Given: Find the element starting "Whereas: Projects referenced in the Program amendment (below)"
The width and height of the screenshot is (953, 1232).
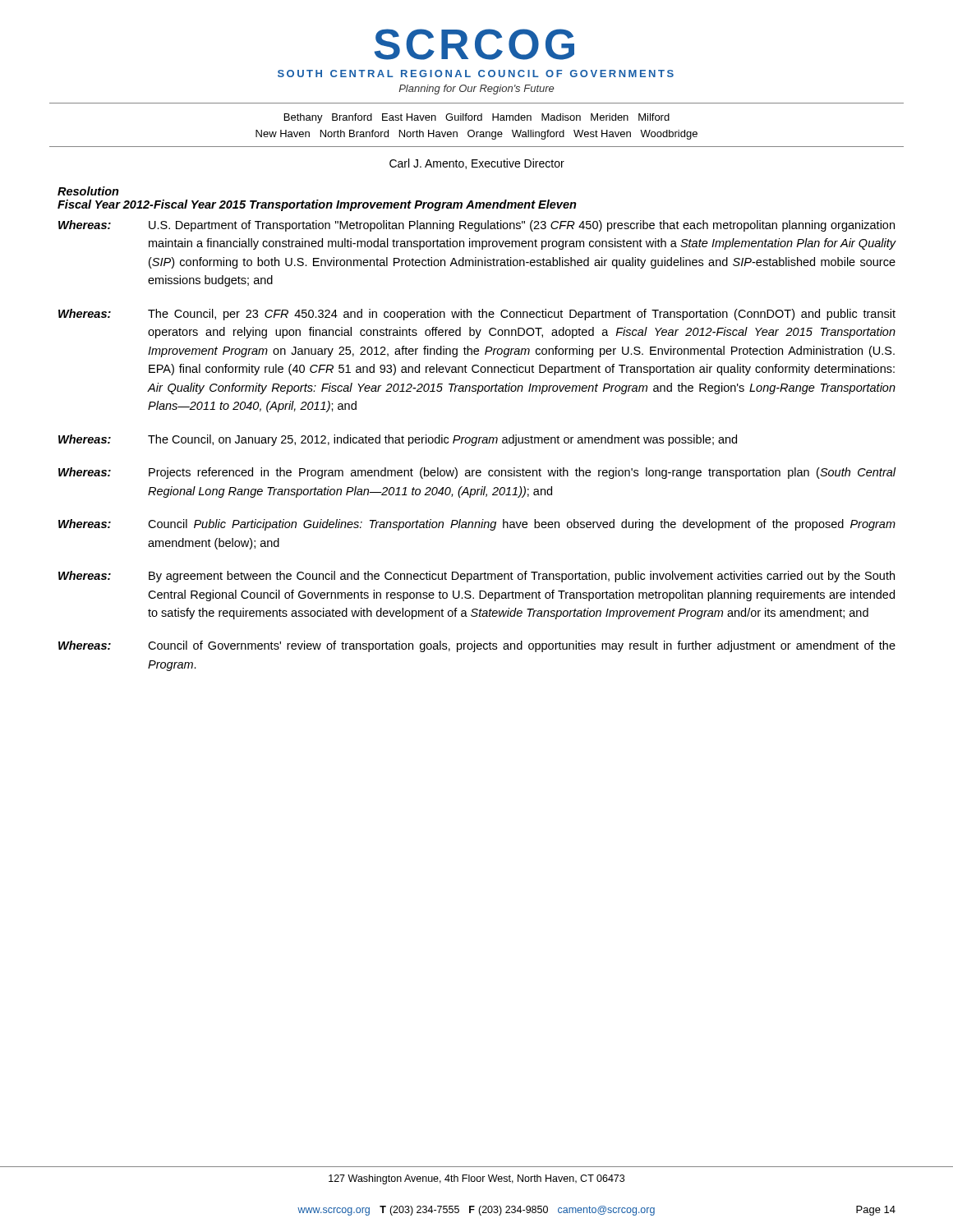Looking at the screenshot, I should [x=476, y=482].
